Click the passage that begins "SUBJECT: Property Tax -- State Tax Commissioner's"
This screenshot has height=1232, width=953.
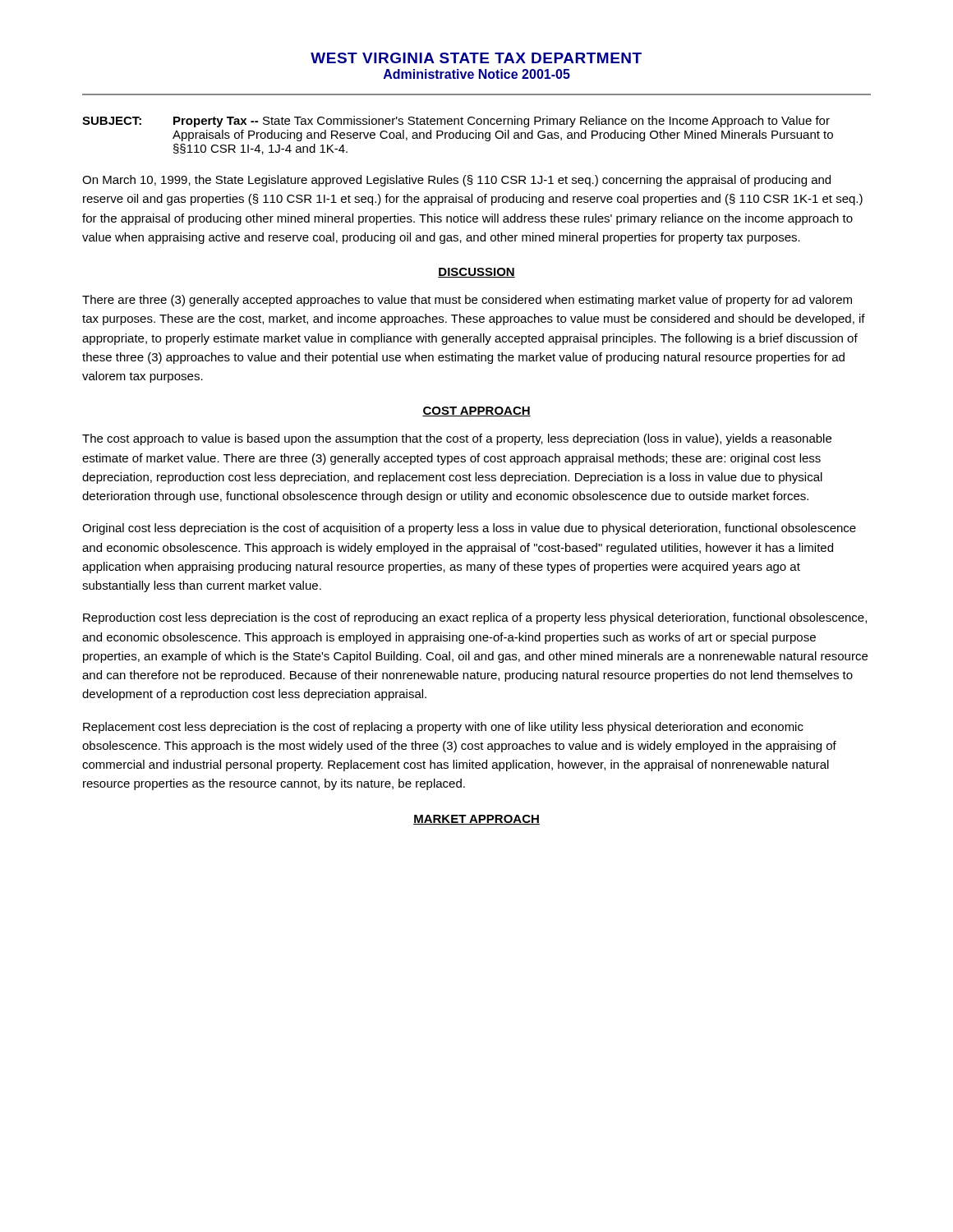tap(476, 134)
